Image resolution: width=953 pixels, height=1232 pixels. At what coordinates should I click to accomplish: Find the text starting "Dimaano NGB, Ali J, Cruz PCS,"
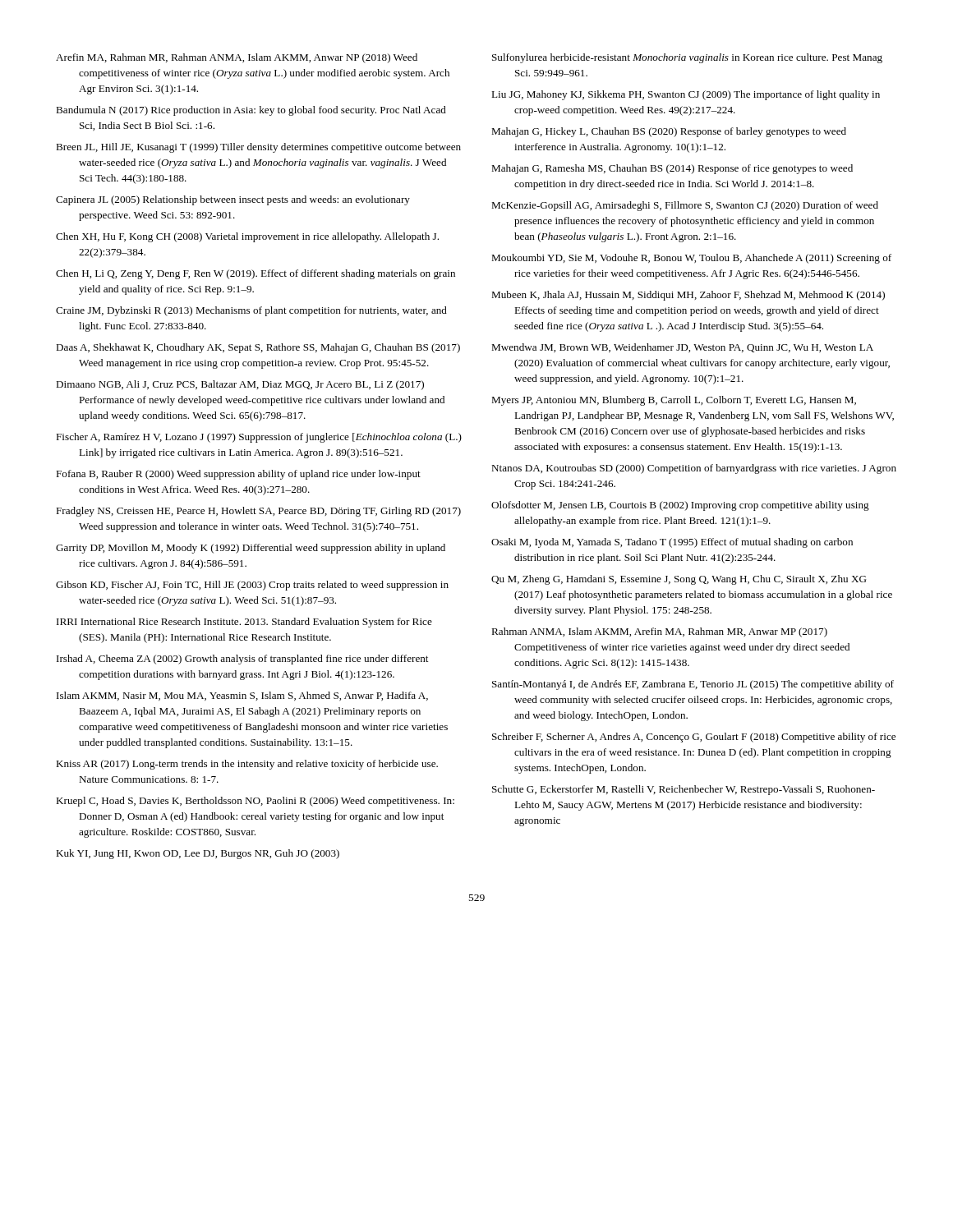coord(250,400)
